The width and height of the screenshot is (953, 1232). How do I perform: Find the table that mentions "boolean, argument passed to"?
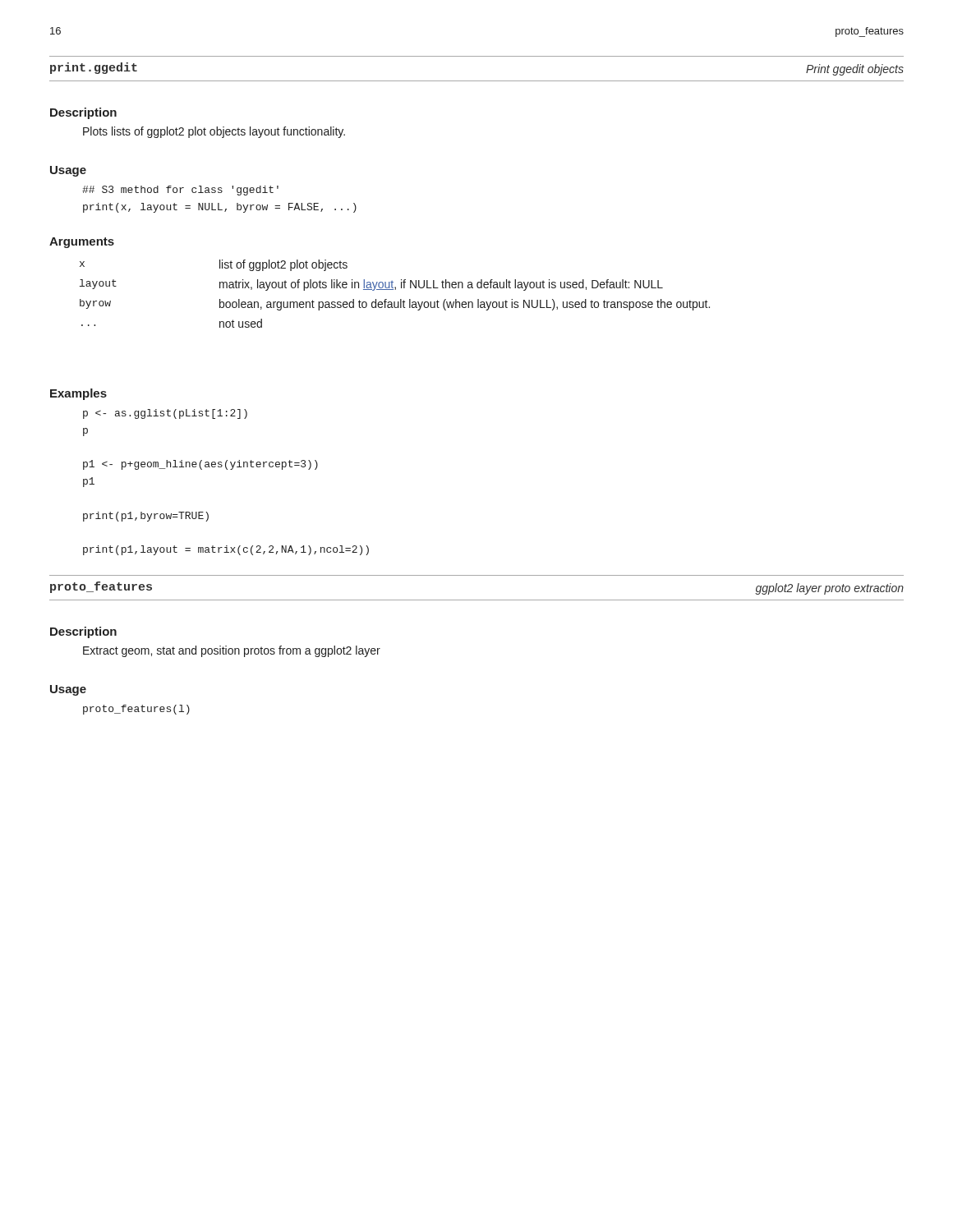click(476, 294)
